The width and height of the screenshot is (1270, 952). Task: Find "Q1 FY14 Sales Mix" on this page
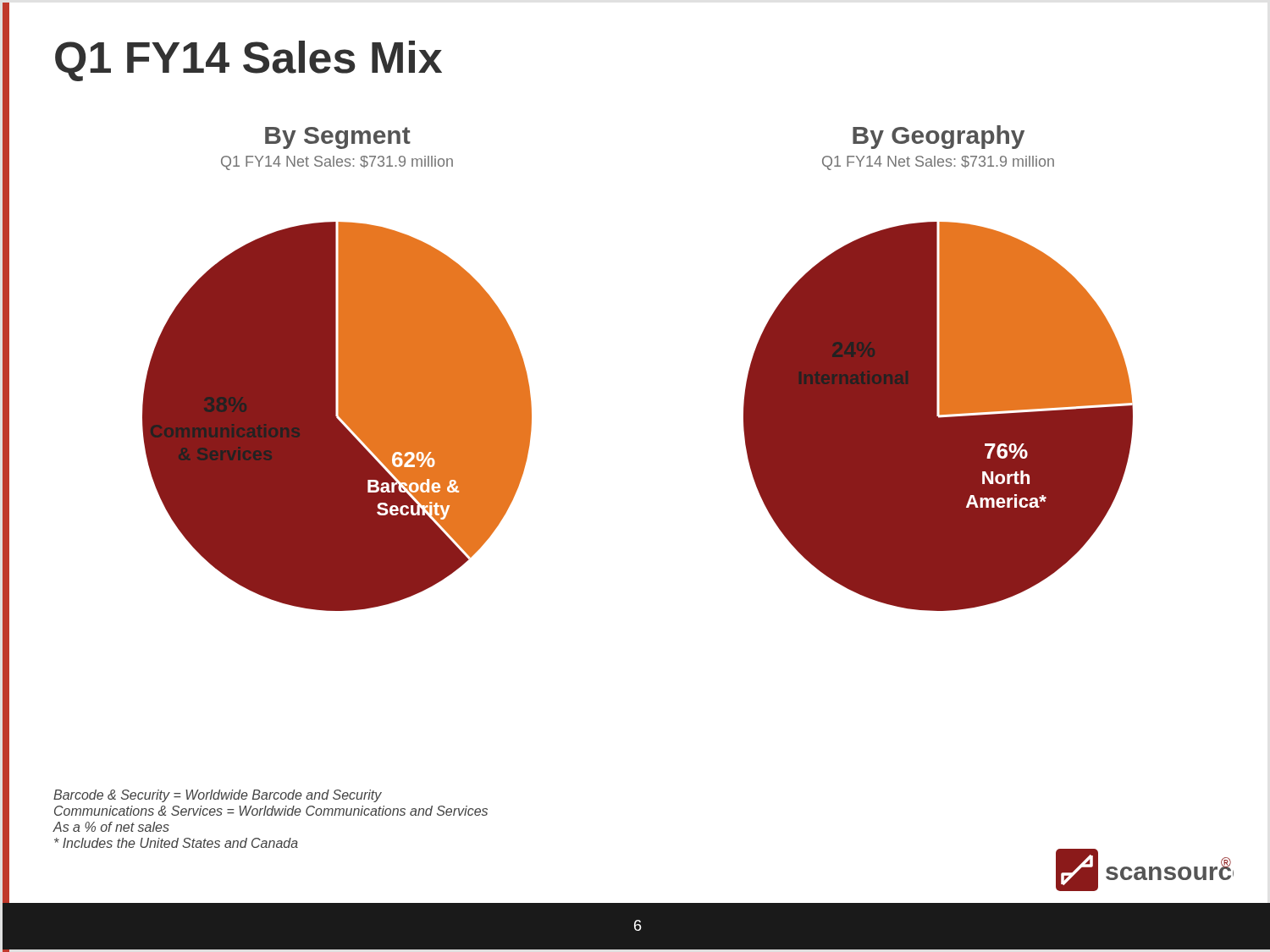coord(248,58)
